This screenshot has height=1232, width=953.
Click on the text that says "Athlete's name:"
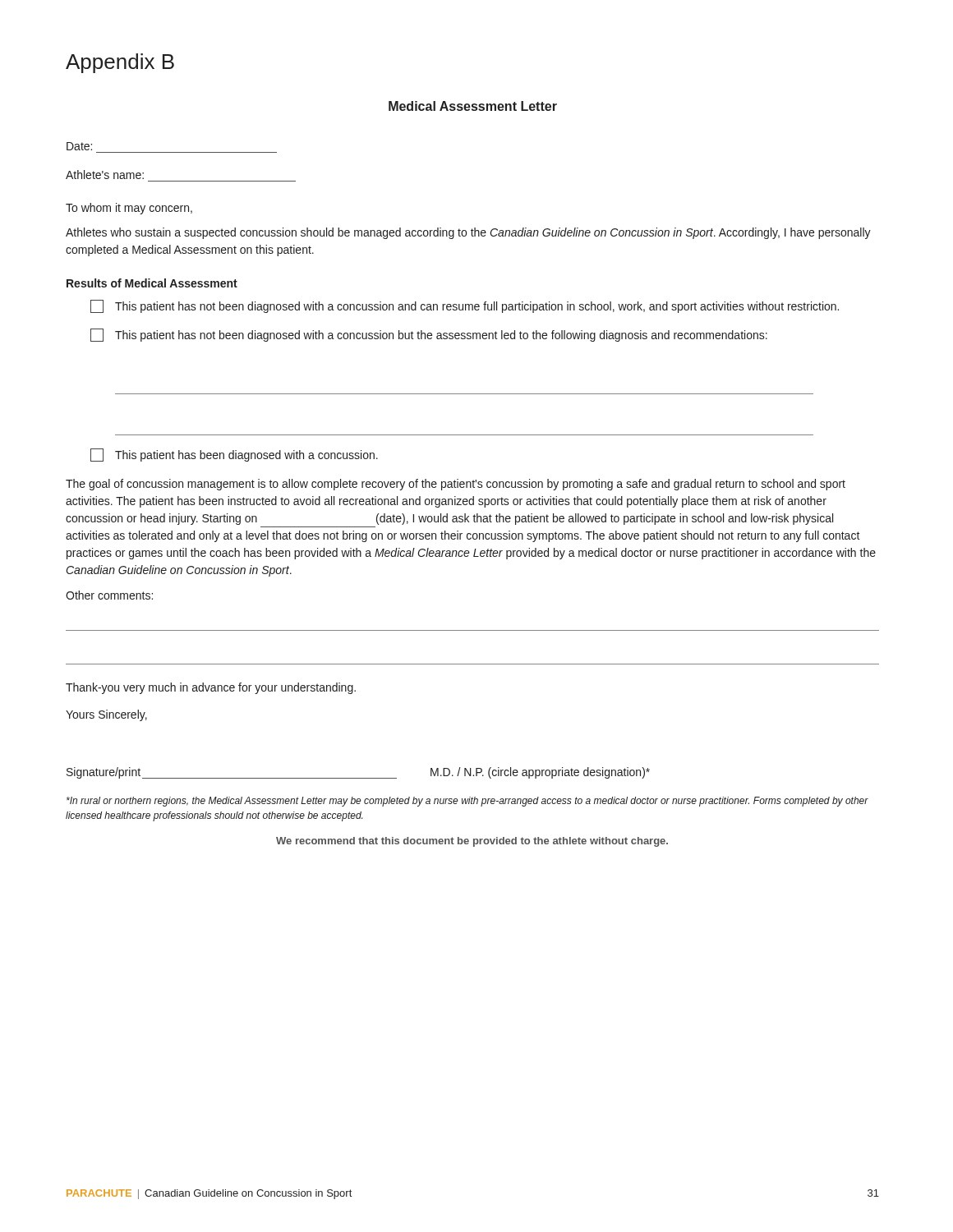pos(181,175)
